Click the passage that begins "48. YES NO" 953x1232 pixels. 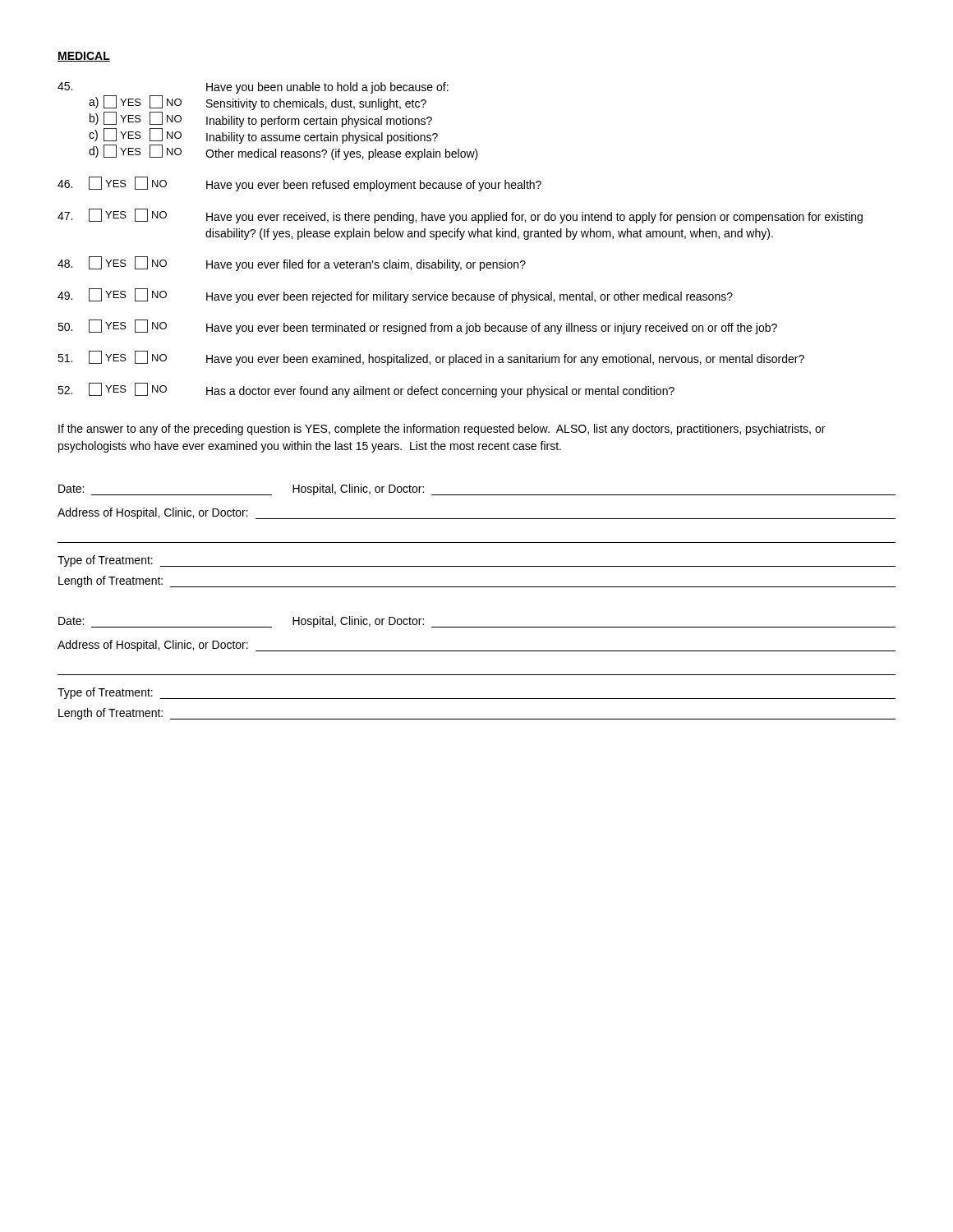pyautogui.click(x=476, y=265)
